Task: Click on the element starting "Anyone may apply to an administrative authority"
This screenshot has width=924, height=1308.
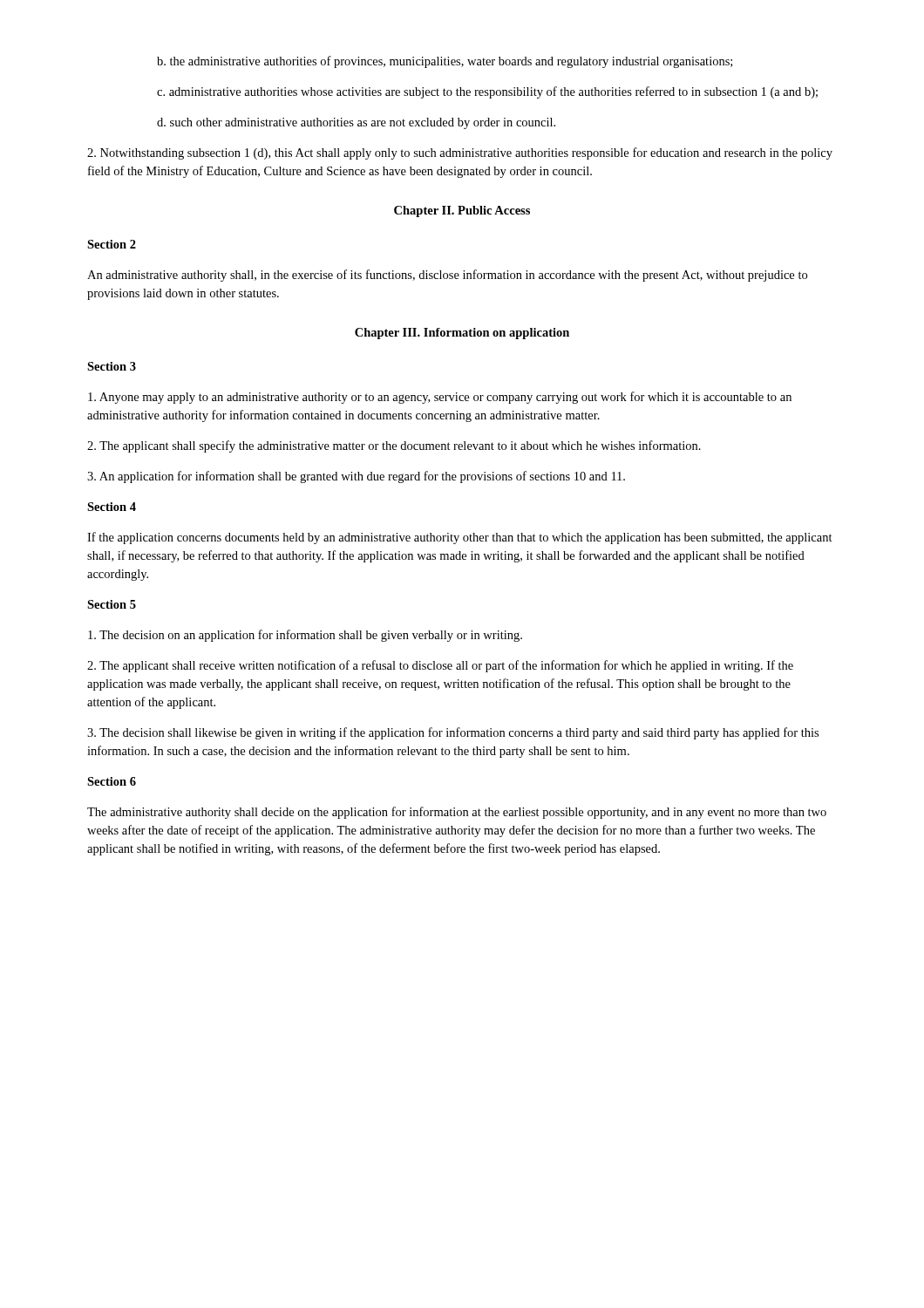Action: tap(440, 406)
